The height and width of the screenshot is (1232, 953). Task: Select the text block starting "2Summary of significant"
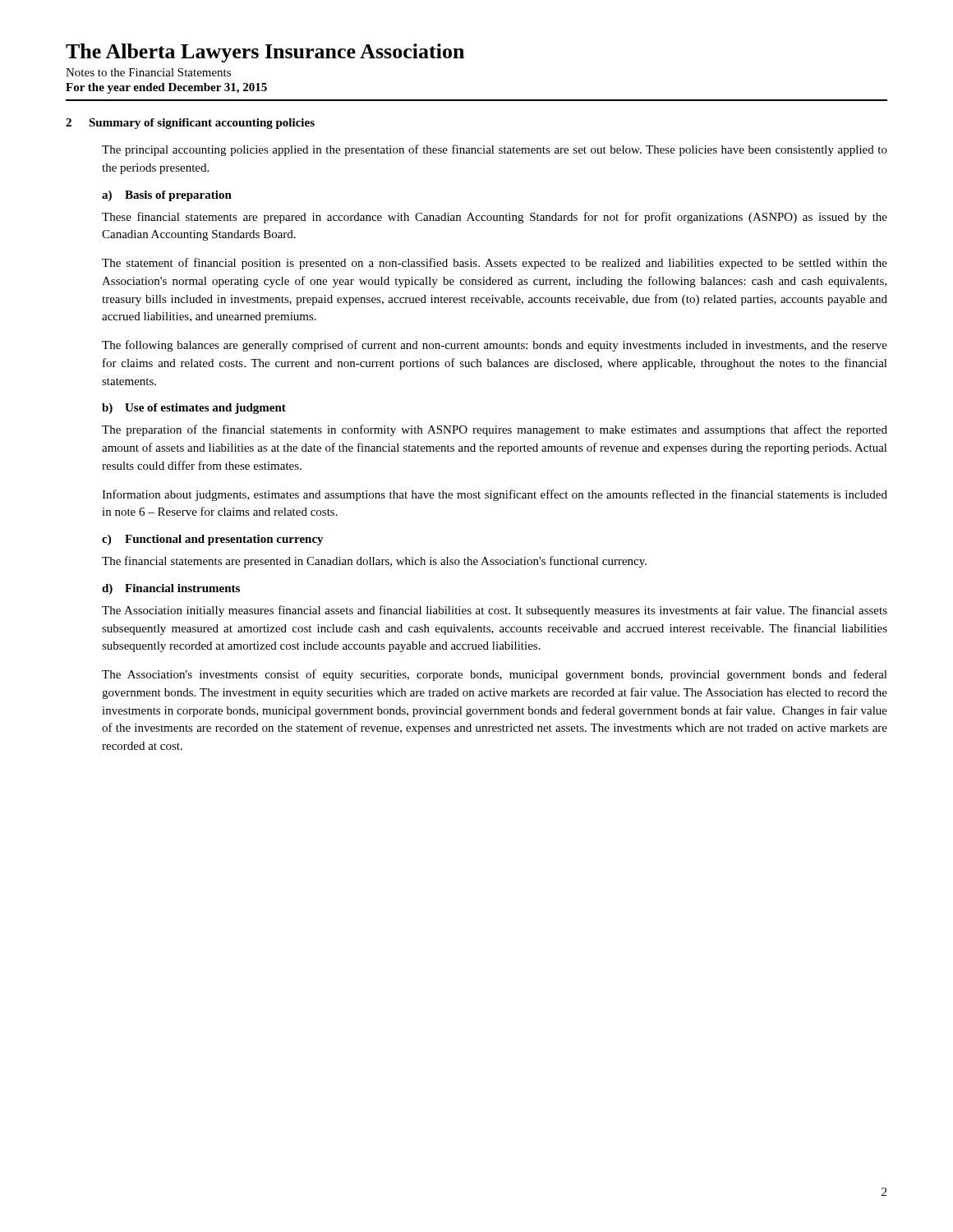pyautogui.click(x=190, y=123)
